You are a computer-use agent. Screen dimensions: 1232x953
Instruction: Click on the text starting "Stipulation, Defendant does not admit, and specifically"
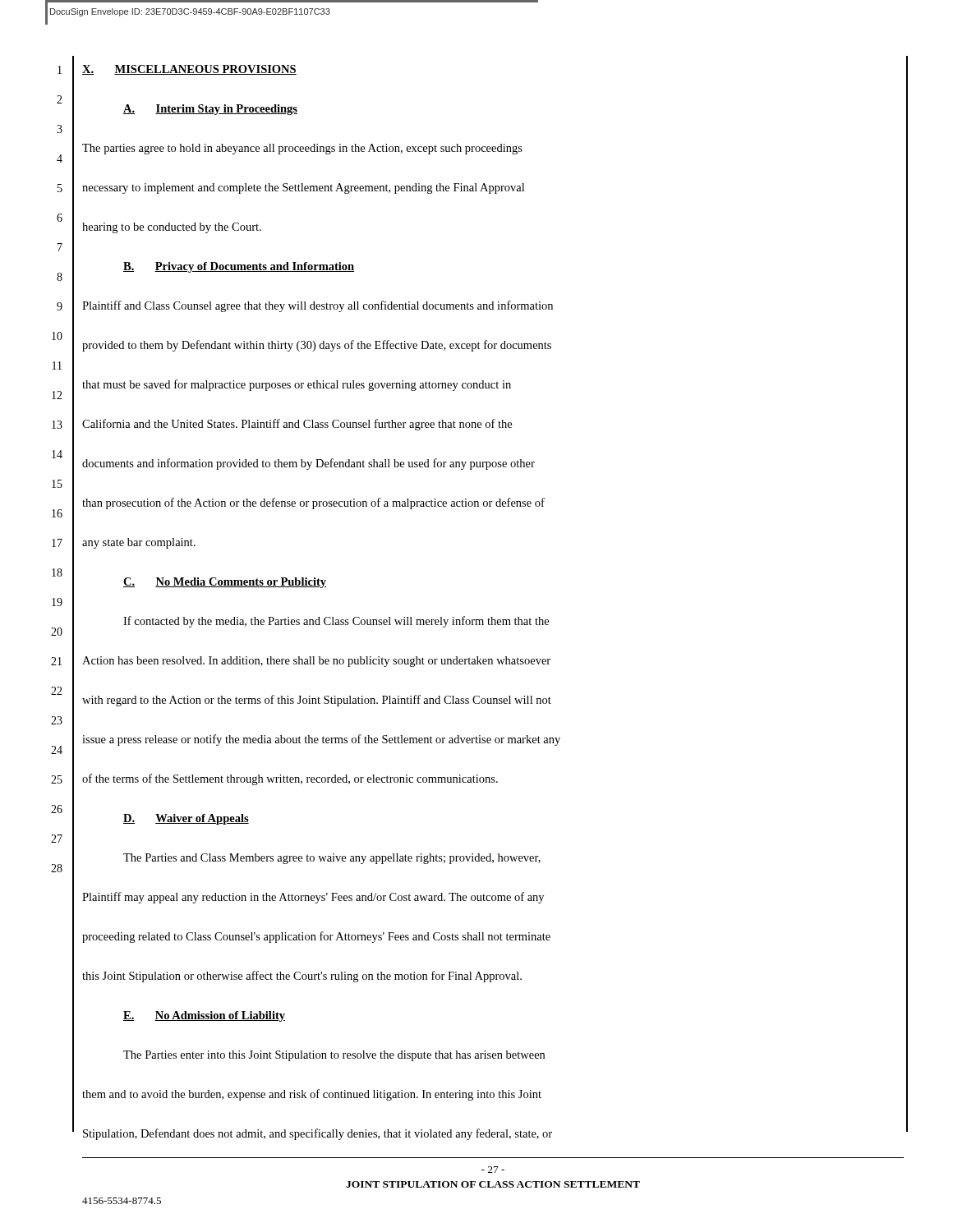click(x=317, y=1133)
